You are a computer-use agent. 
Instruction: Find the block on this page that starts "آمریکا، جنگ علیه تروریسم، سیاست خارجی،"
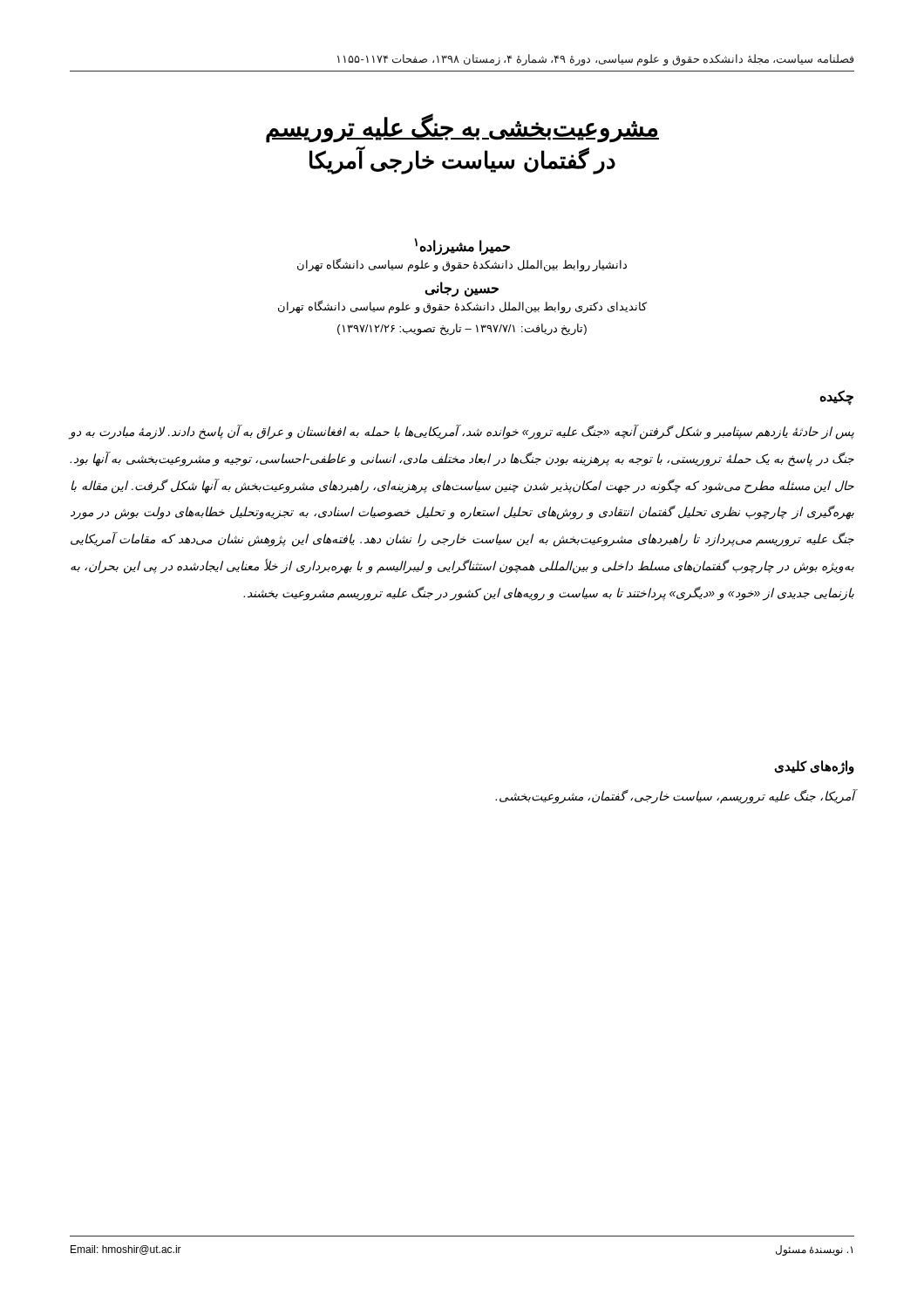675,796
